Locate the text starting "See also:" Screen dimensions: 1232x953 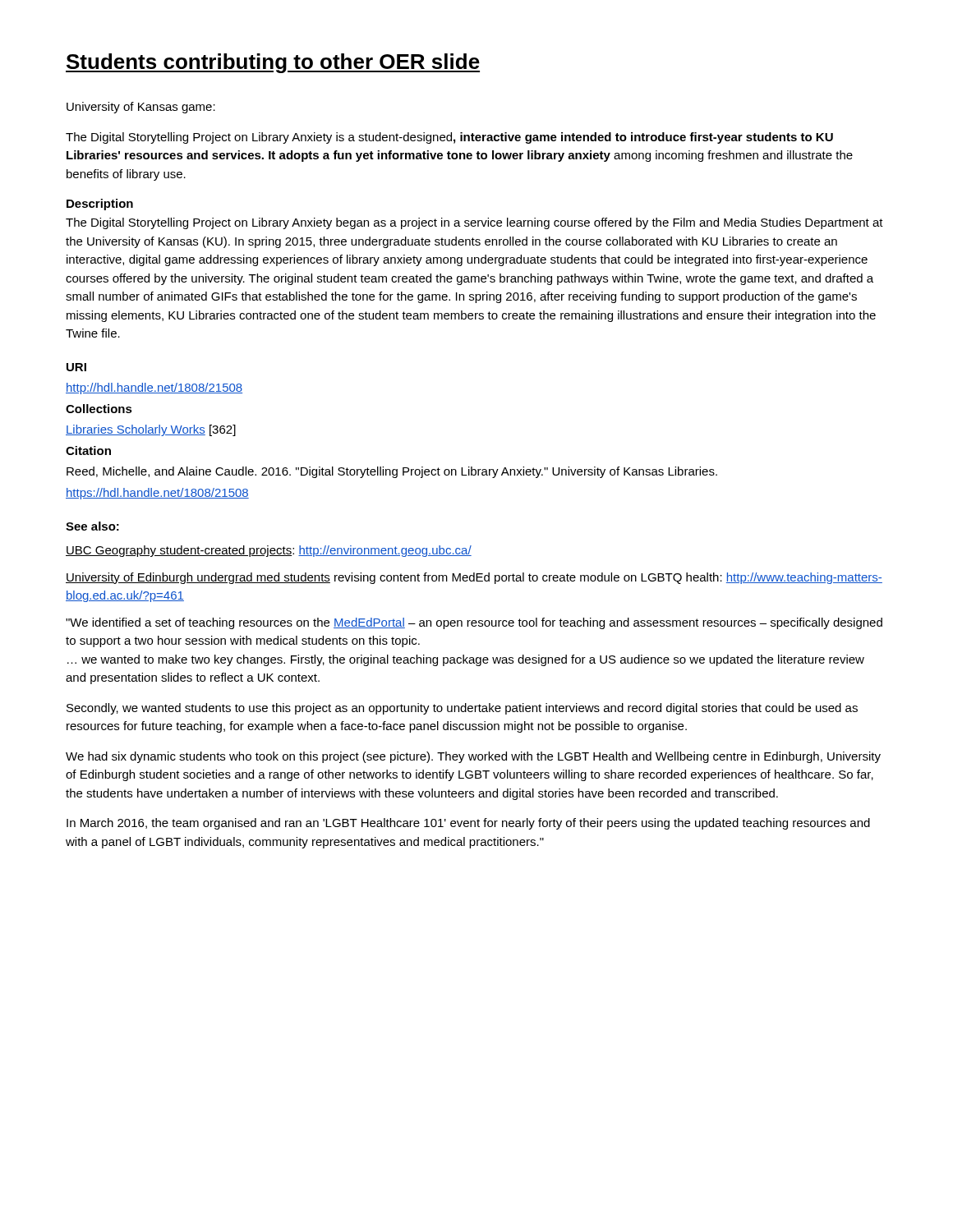(93, 526)
